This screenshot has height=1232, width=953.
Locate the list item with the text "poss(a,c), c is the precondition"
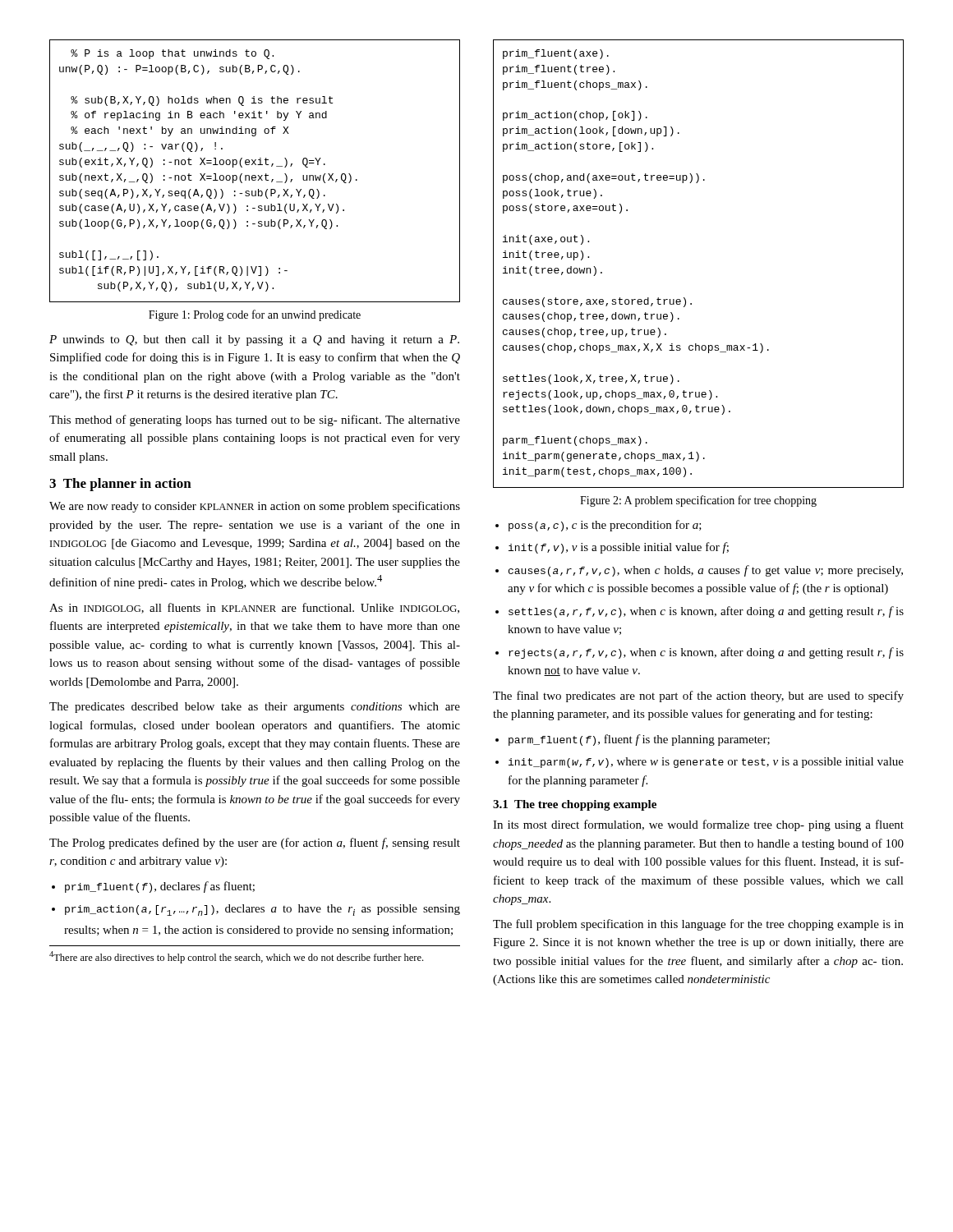pos(605,525)
